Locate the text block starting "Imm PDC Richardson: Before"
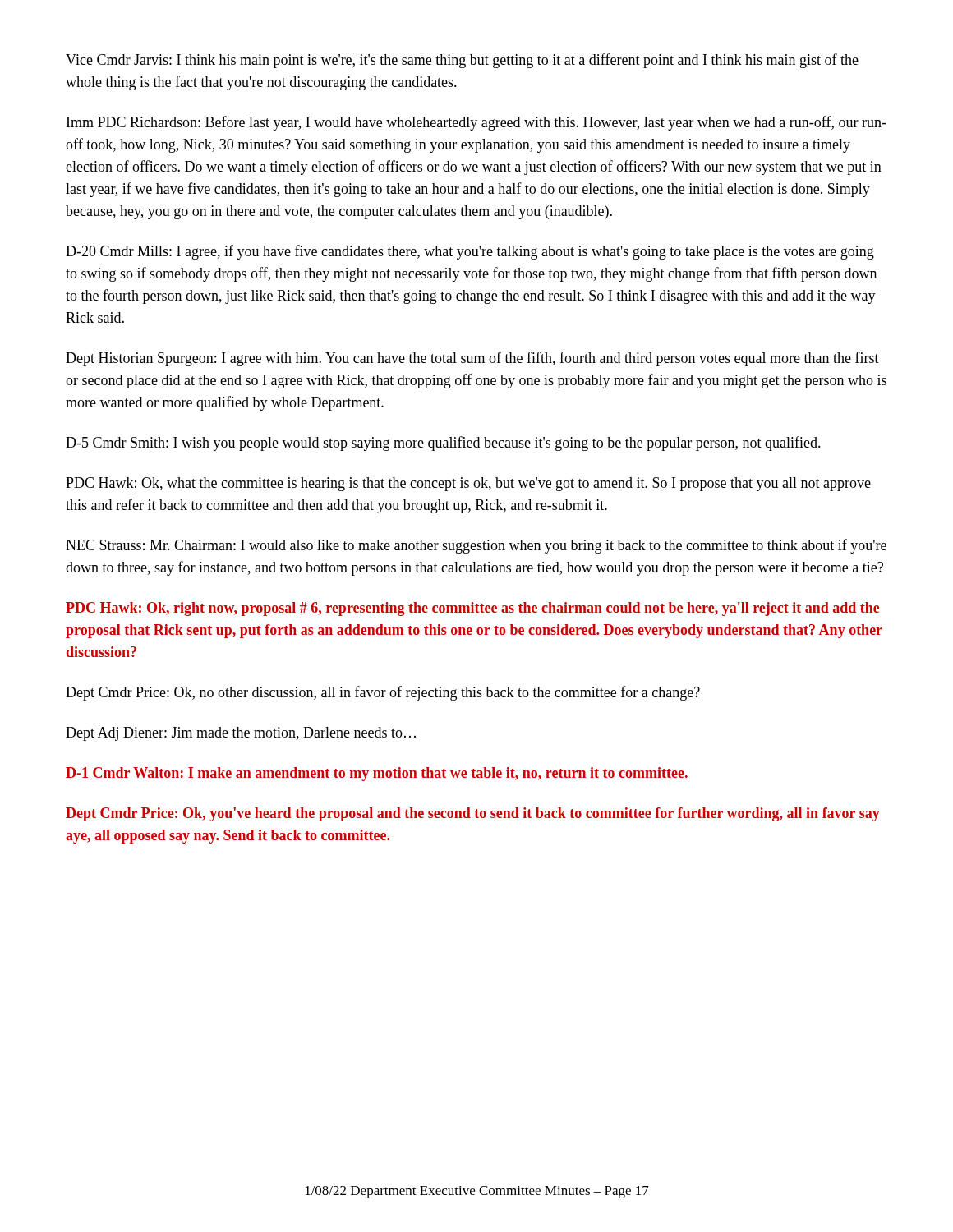Viewport: 953px width, 1232px height. point(476,167)
